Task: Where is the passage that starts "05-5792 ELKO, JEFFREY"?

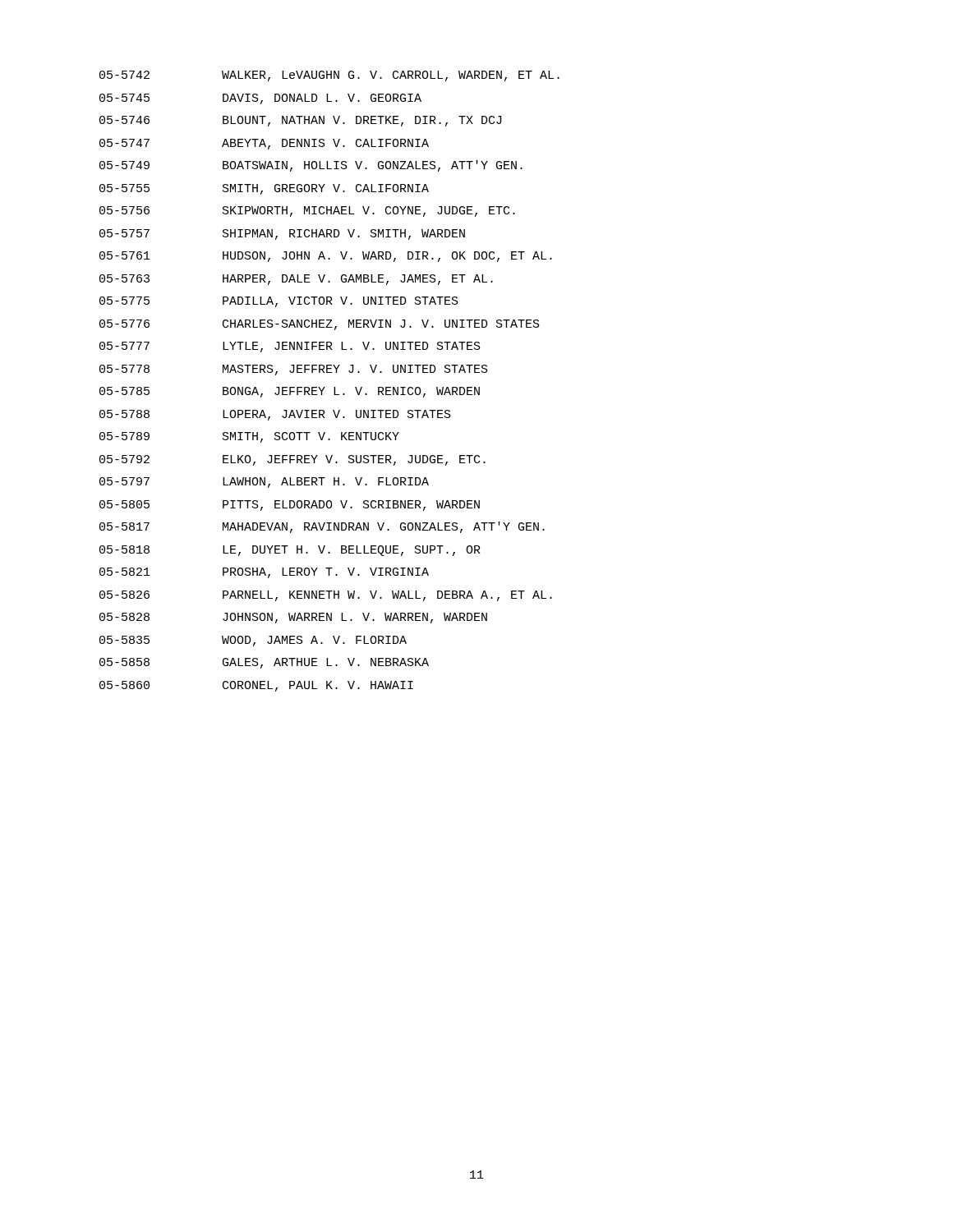Action: [x=476, y=460]
